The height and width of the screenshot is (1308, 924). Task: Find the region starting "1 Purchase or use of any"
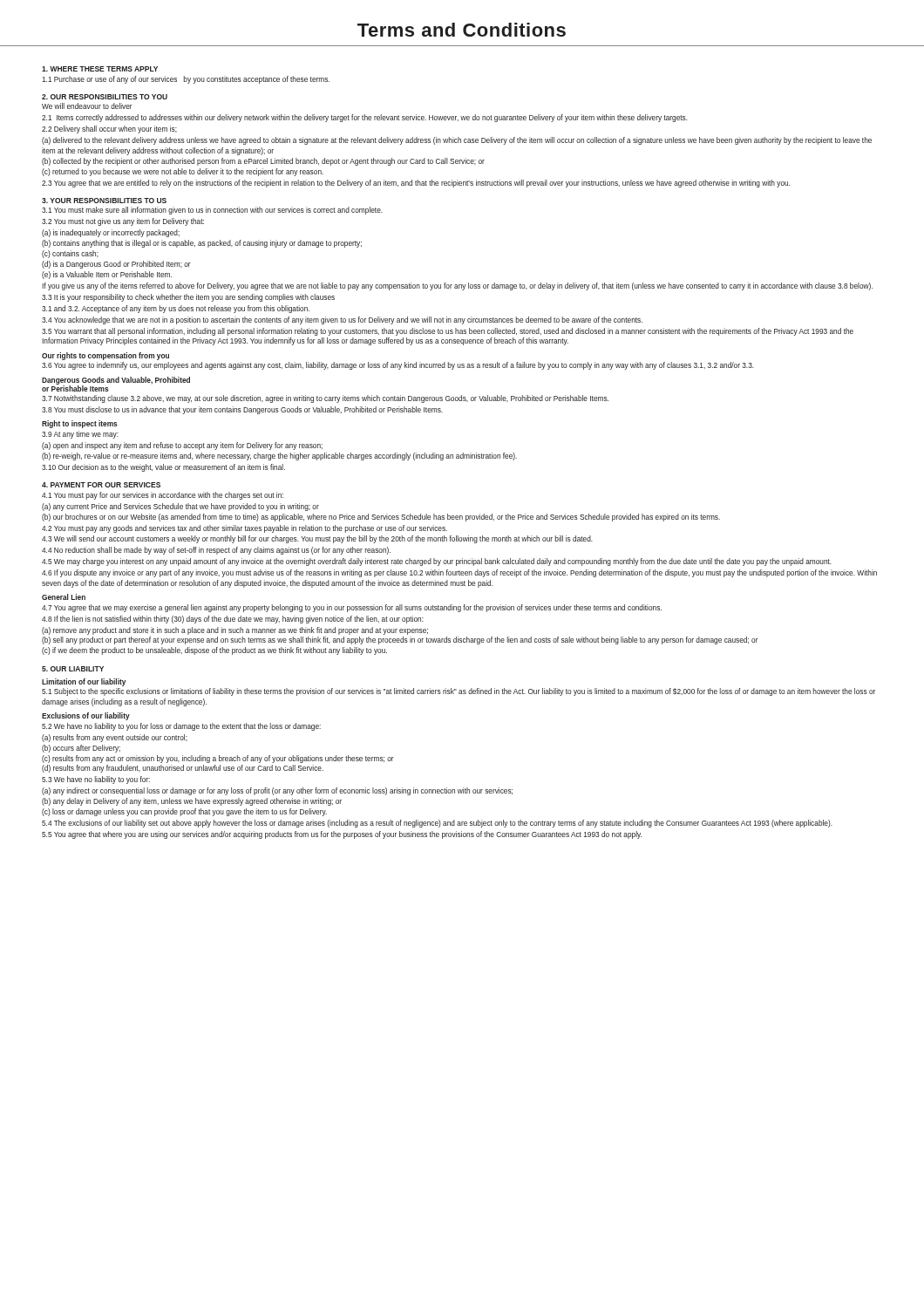pos(186,79)
